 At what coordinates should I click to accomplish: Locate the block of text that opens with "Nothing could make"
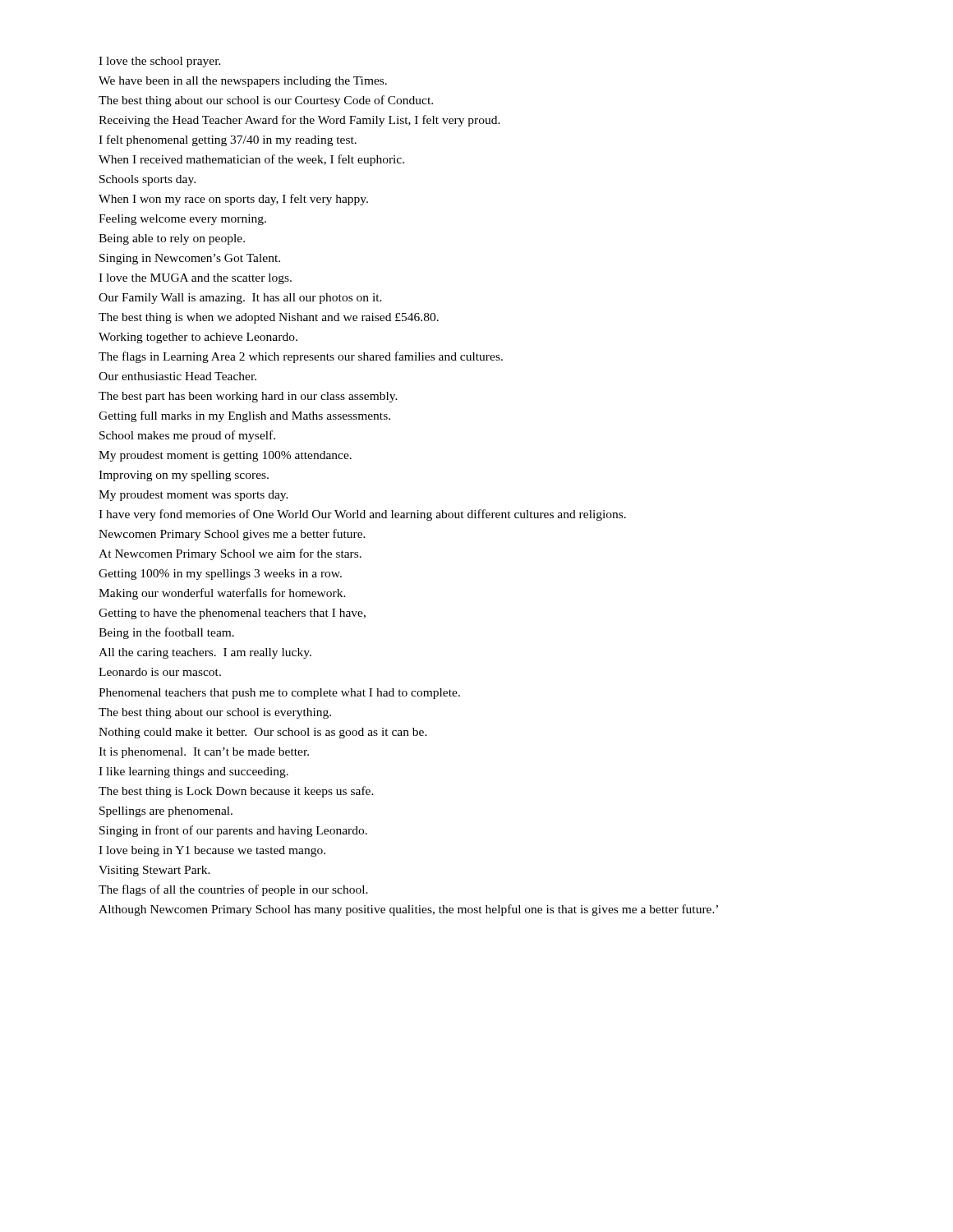pos(263,731)
